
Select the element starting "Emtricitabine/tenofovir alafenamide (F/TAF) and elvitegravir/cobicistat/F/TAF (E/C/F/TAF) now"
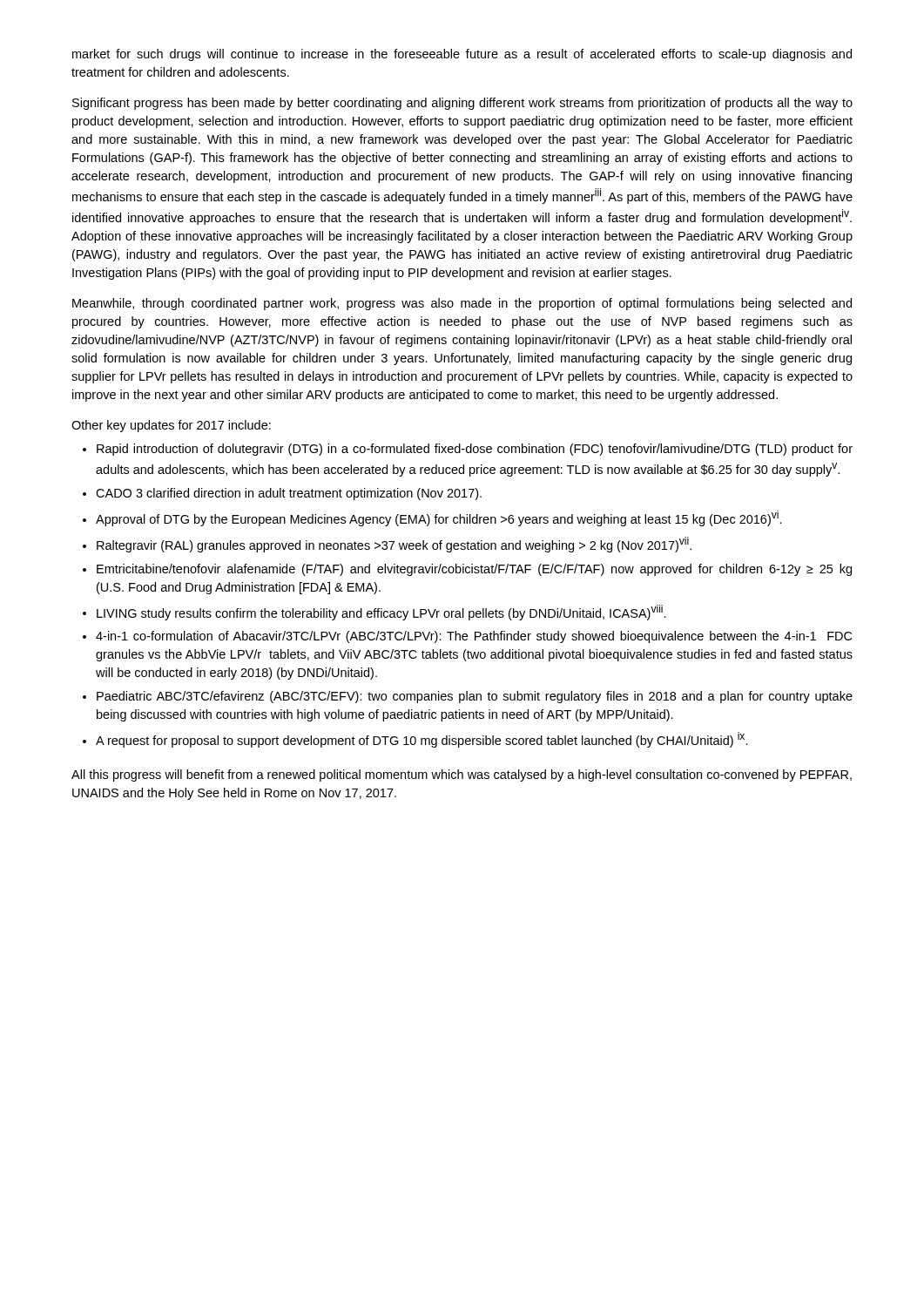[474, 578]
